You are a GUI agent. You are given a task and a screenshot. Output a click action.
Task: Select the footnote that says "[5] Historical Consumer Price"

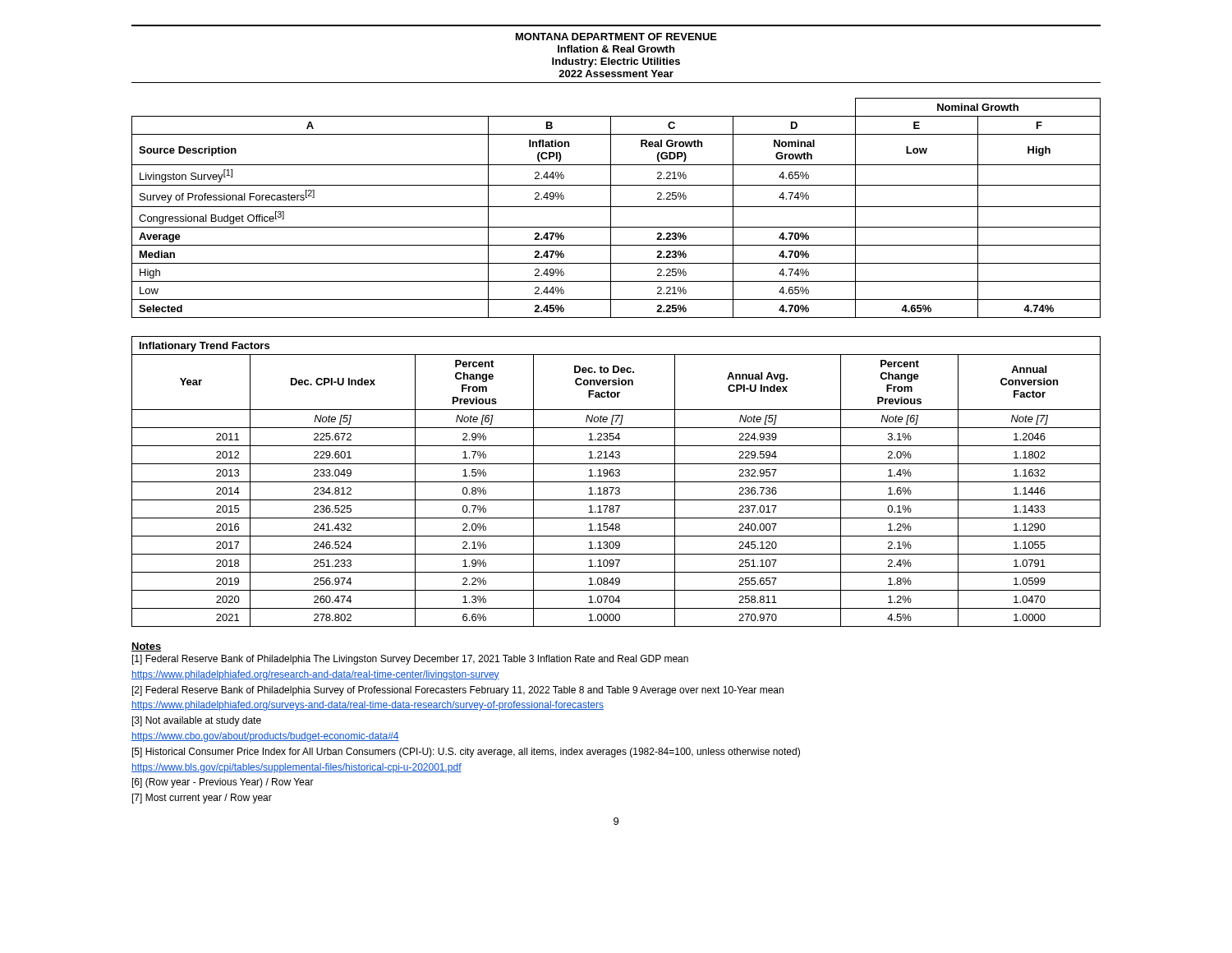466,752
